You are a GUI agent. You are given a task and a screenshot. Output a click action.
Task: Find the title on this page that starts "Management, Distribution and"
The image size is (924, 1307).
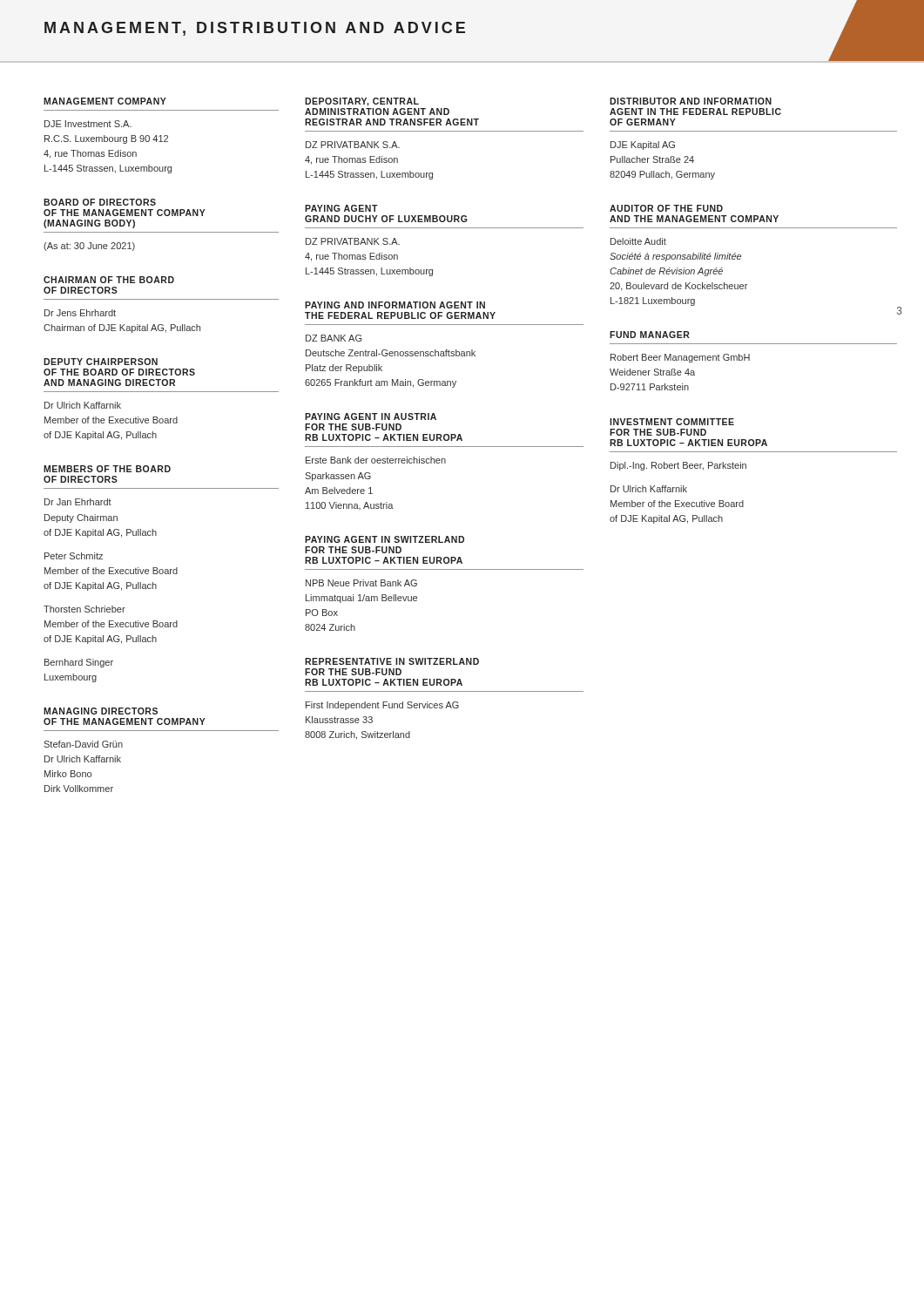[x=256, y=28]
